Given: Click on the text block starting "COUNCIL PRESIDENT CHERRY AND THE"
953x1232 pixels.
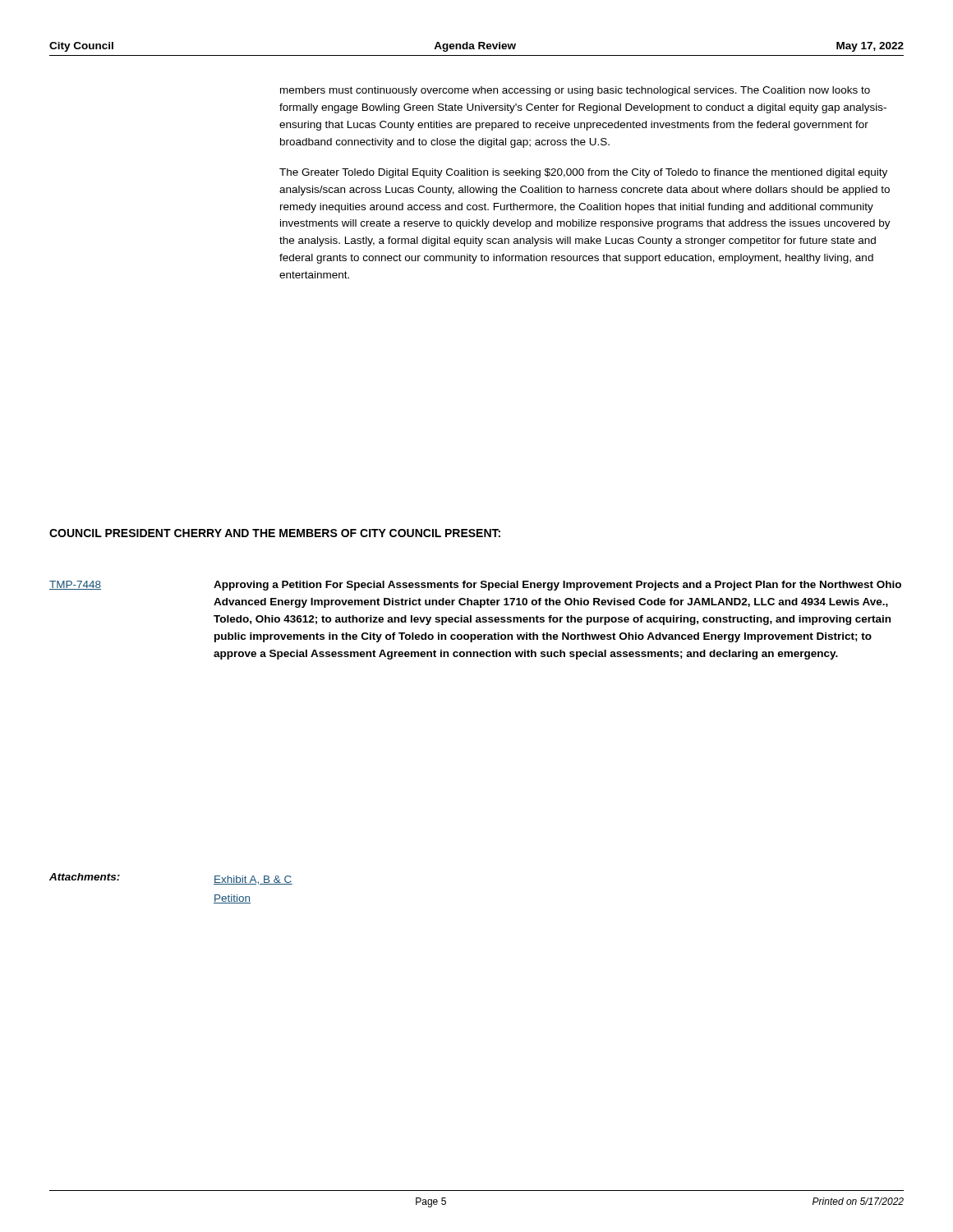Looking at the screenshot, I should coord(275,533).
